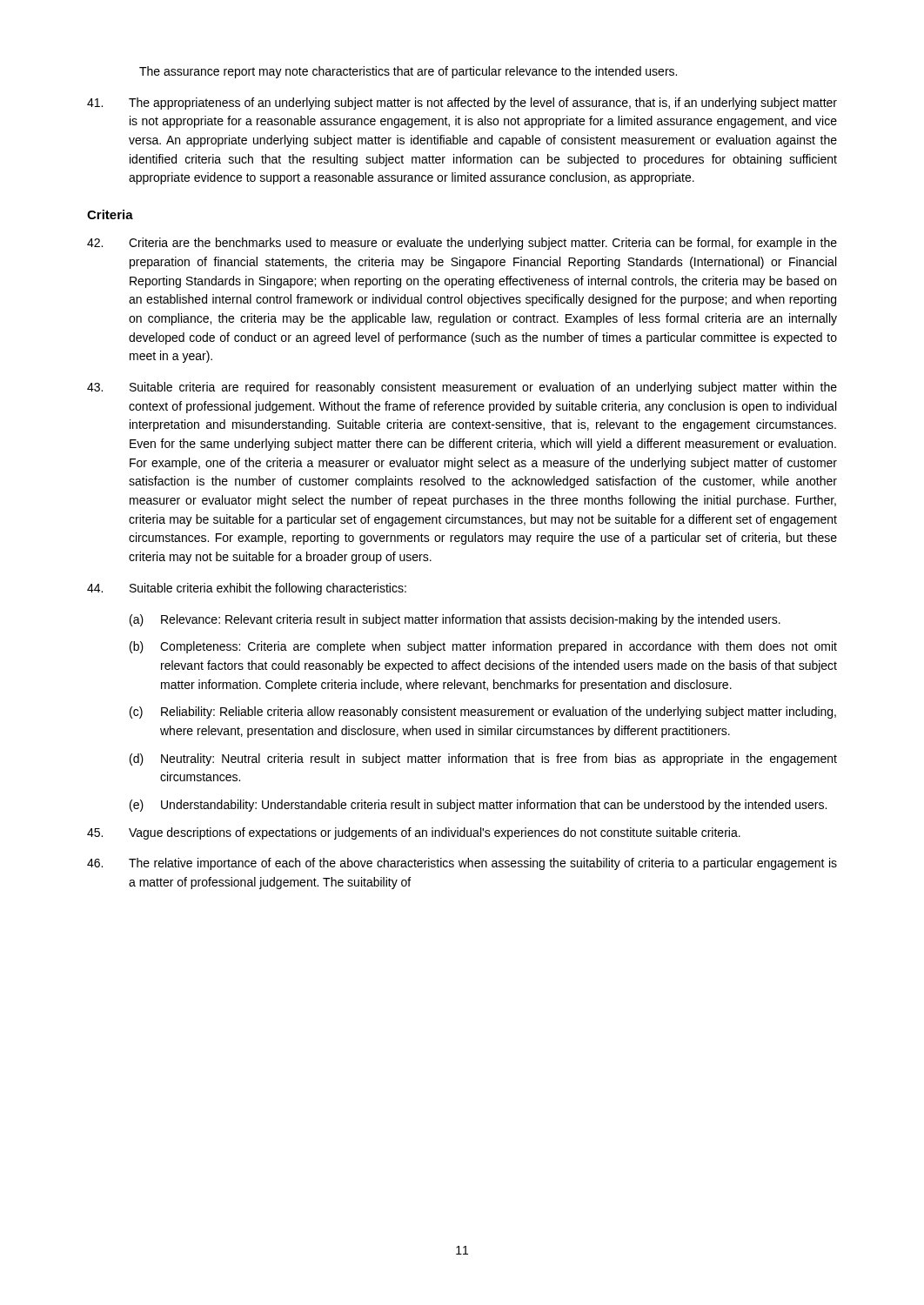The width and height of the screenshot is (924, 1305).
Task: Click on the passage starting "43. Suitable criteria are required for reasonably consistent"
Action: coord(462,473)
